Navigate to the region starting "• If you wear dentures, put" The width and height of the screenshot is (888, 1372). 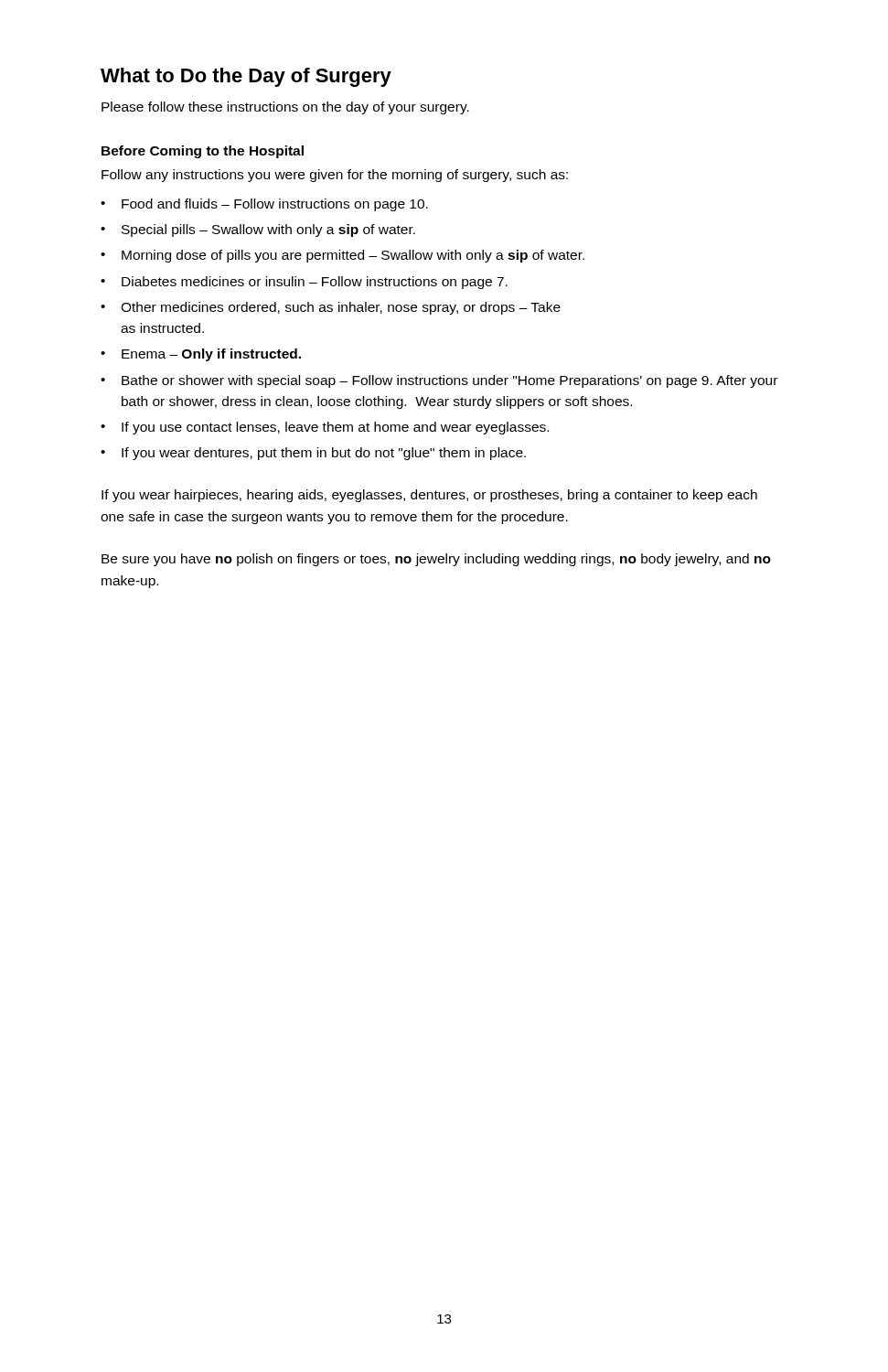coord(439,453)
